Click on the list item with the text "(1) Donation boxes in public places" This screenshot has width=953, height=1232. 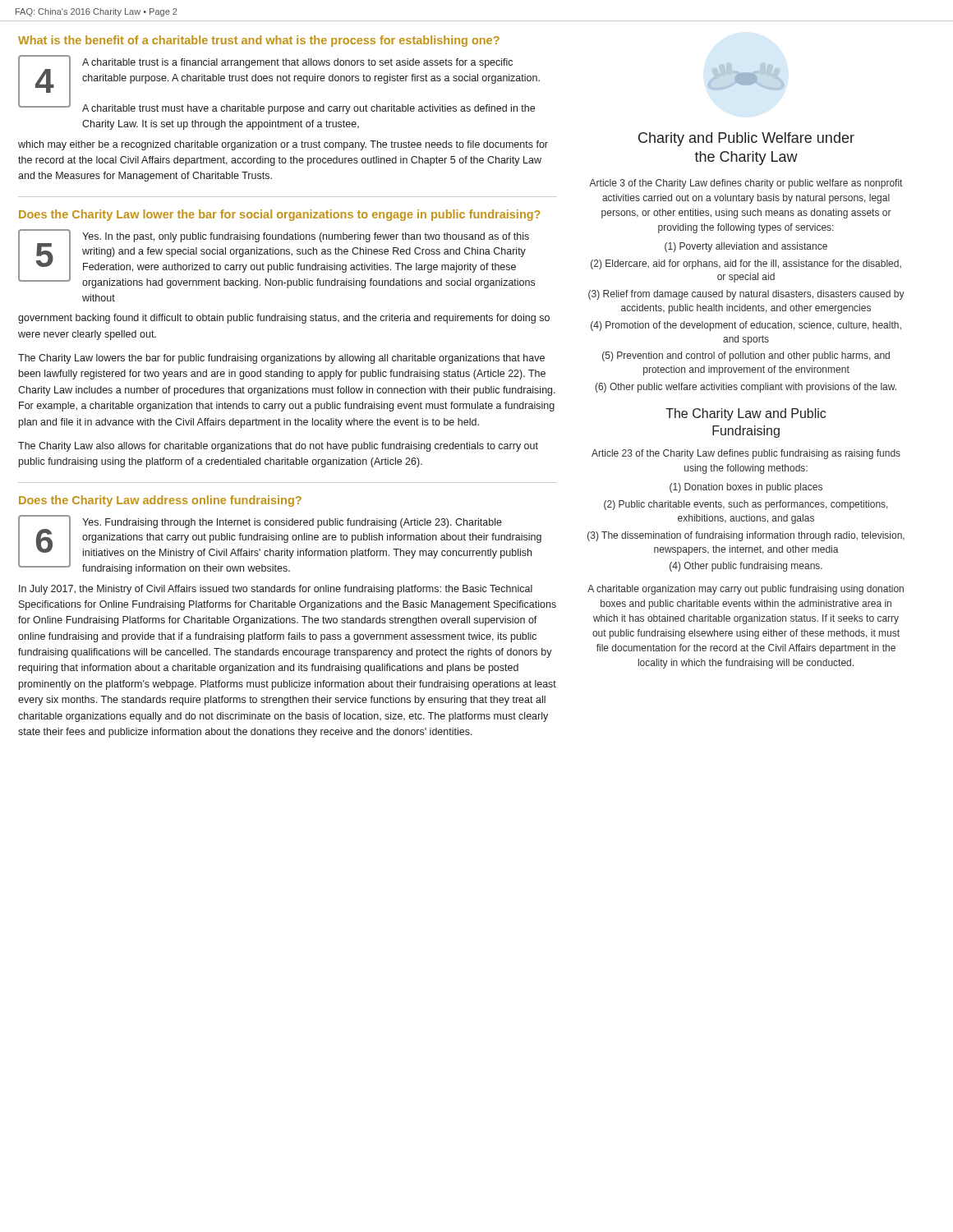(746, 487)
